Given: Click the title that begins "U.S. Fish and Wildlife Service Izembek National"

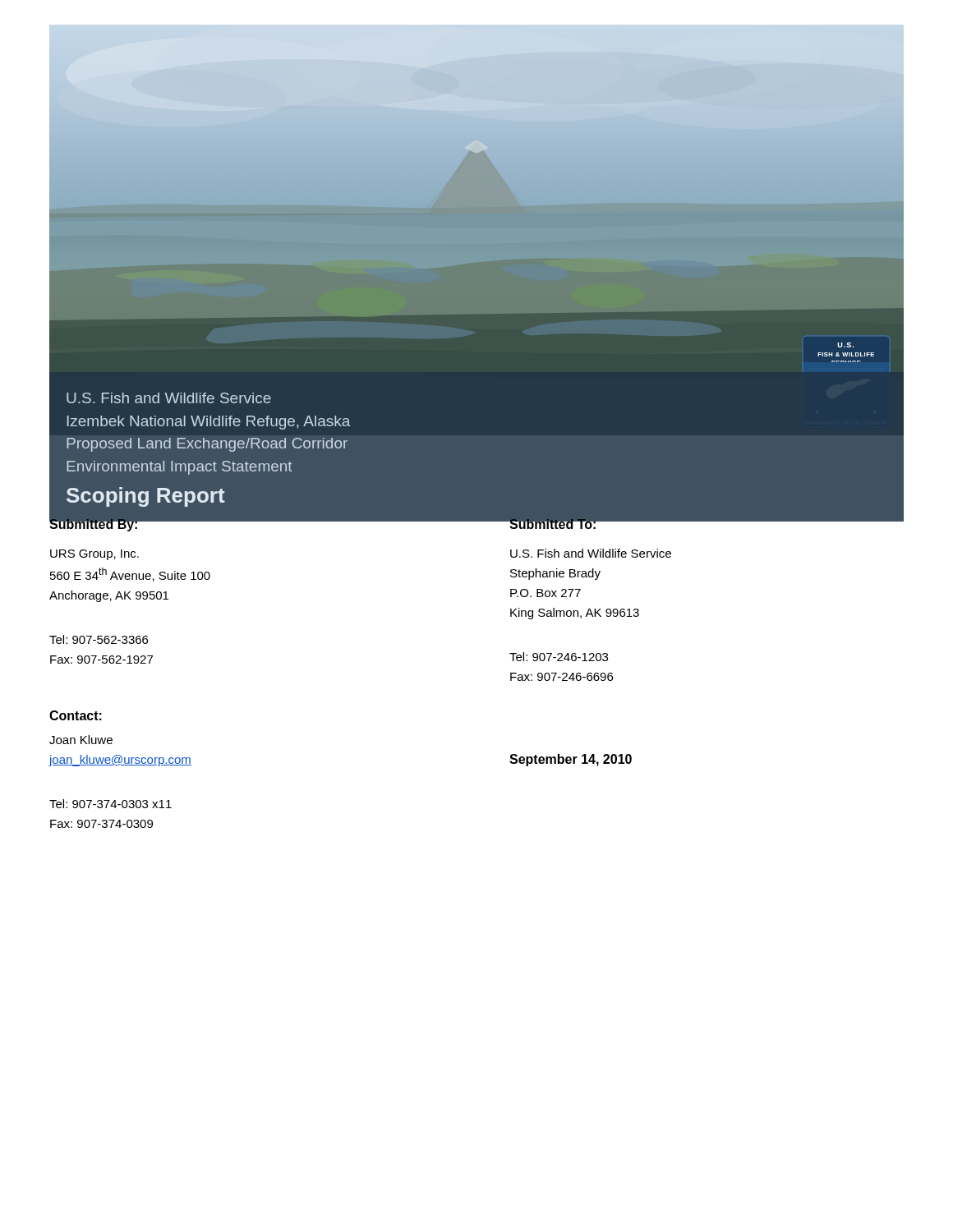Looking at the screenshot, I should [208, 449].
